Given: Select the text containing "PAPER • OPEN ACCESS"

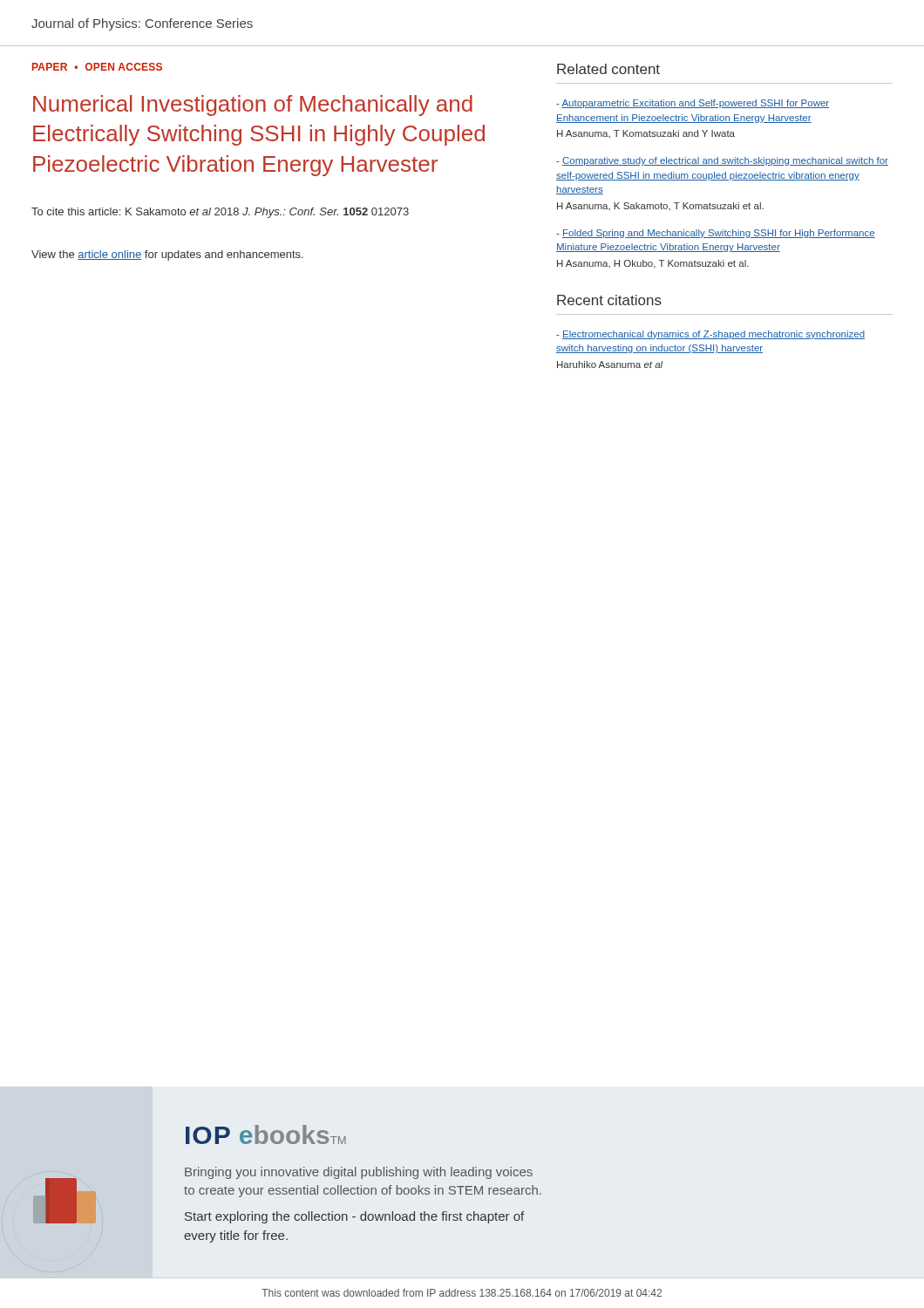Looking at the screenshot, I should click(97, 67).
